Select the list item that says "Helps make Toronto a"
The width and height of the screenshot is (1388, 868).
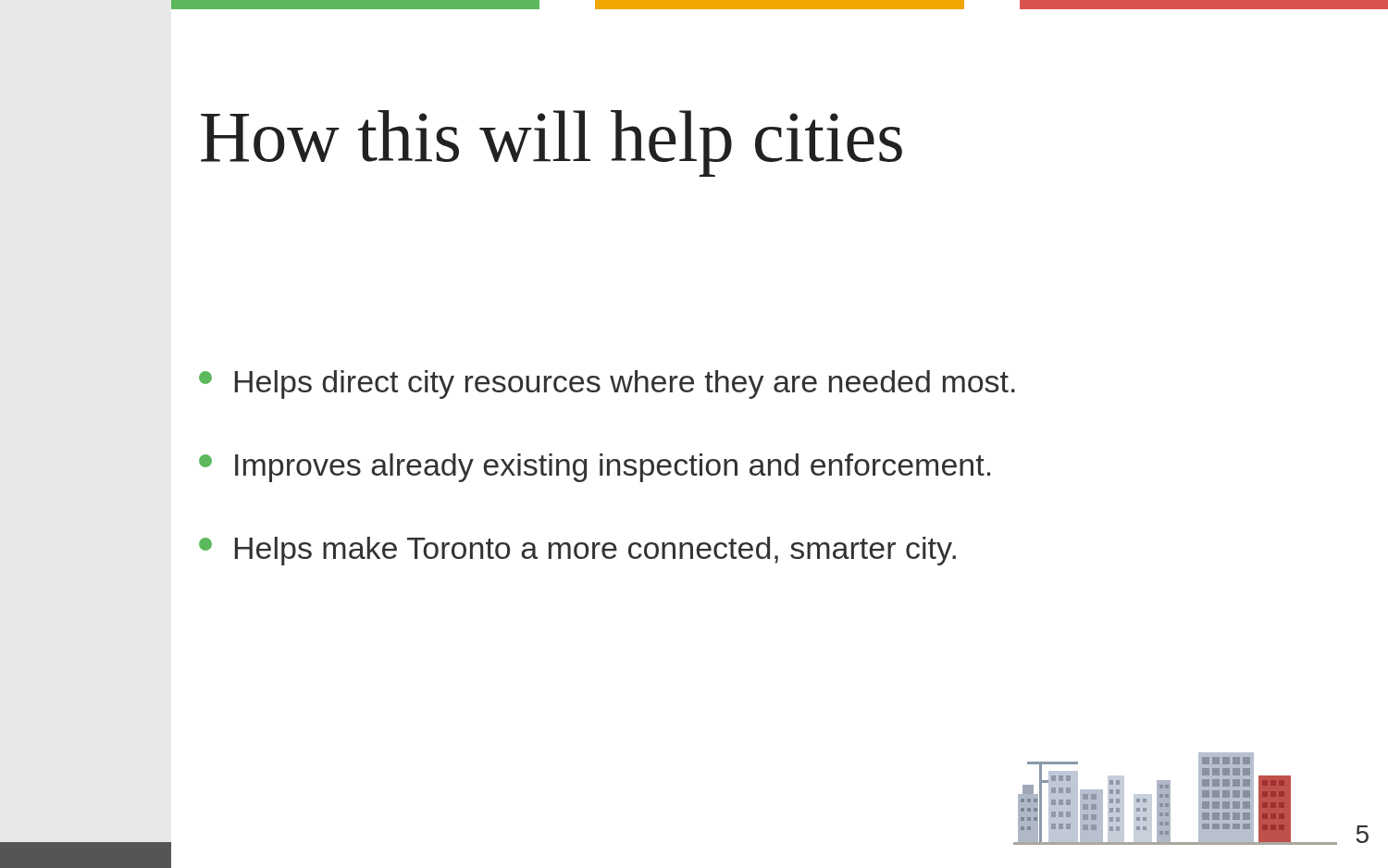(x=579, y=548)
